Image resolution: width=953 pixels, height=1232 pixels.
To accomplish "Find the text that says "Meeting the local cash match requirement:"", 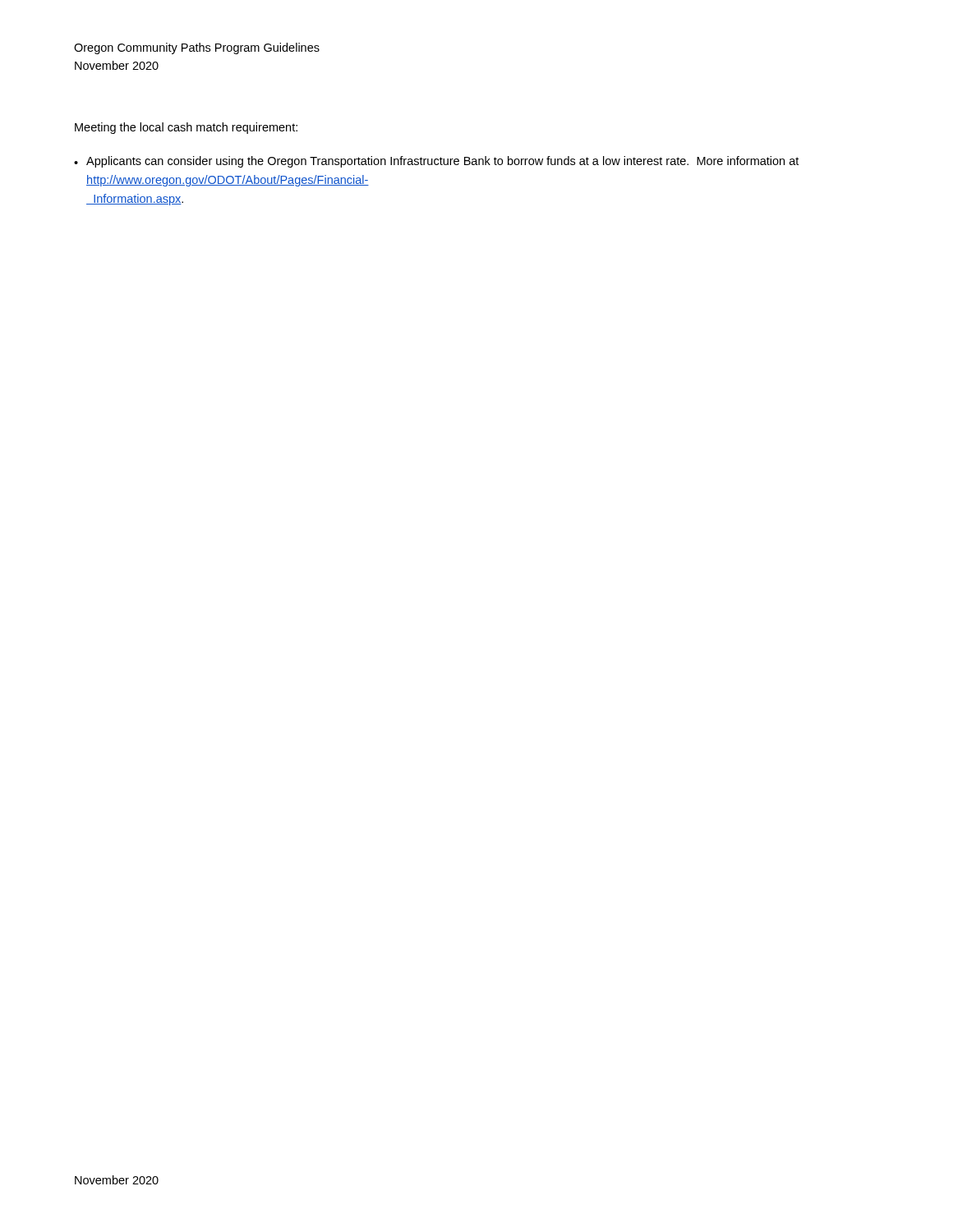I will [x=186, y=127].
